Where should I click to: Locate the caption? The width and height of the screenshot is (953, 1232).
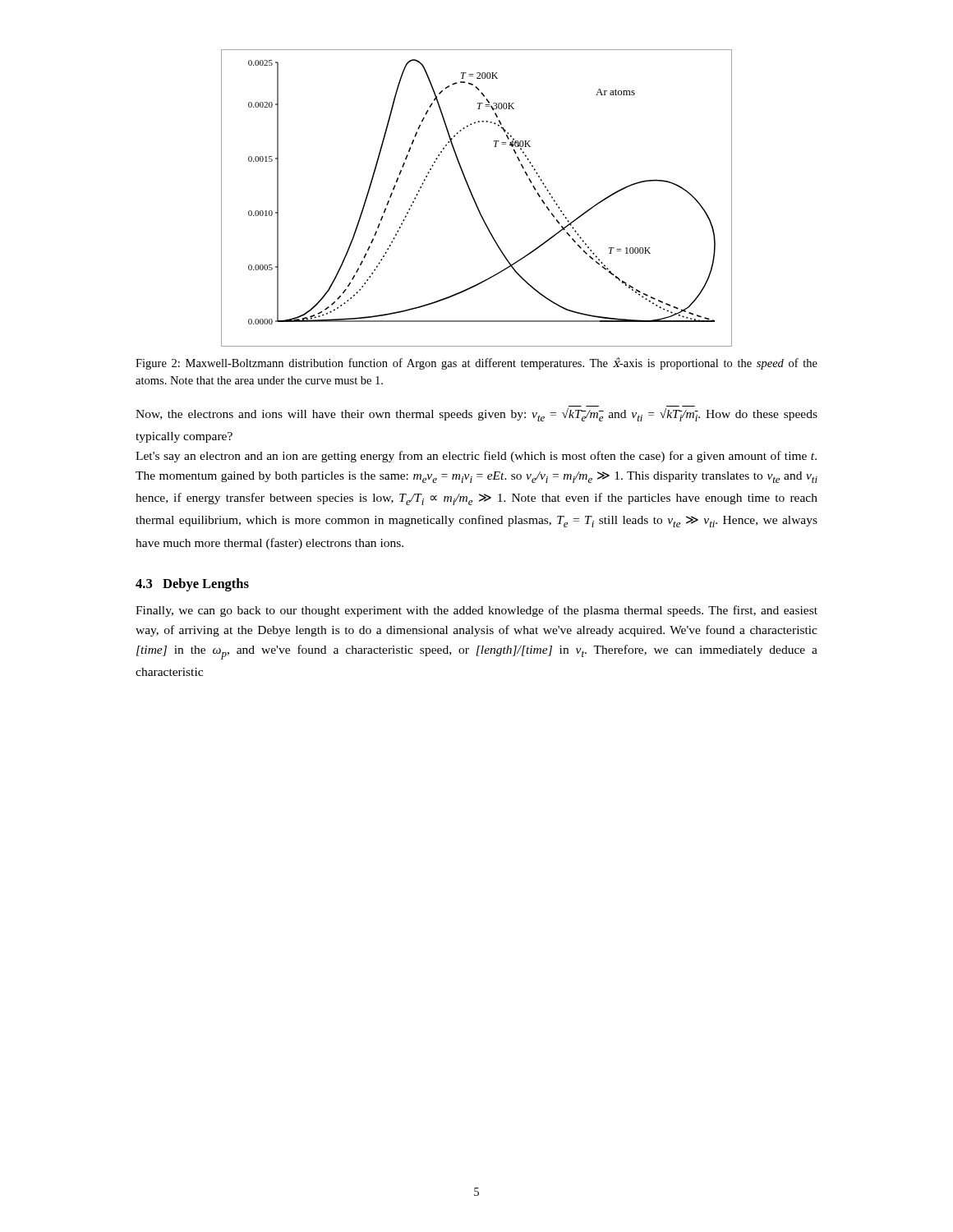click(x=476, y=372)
